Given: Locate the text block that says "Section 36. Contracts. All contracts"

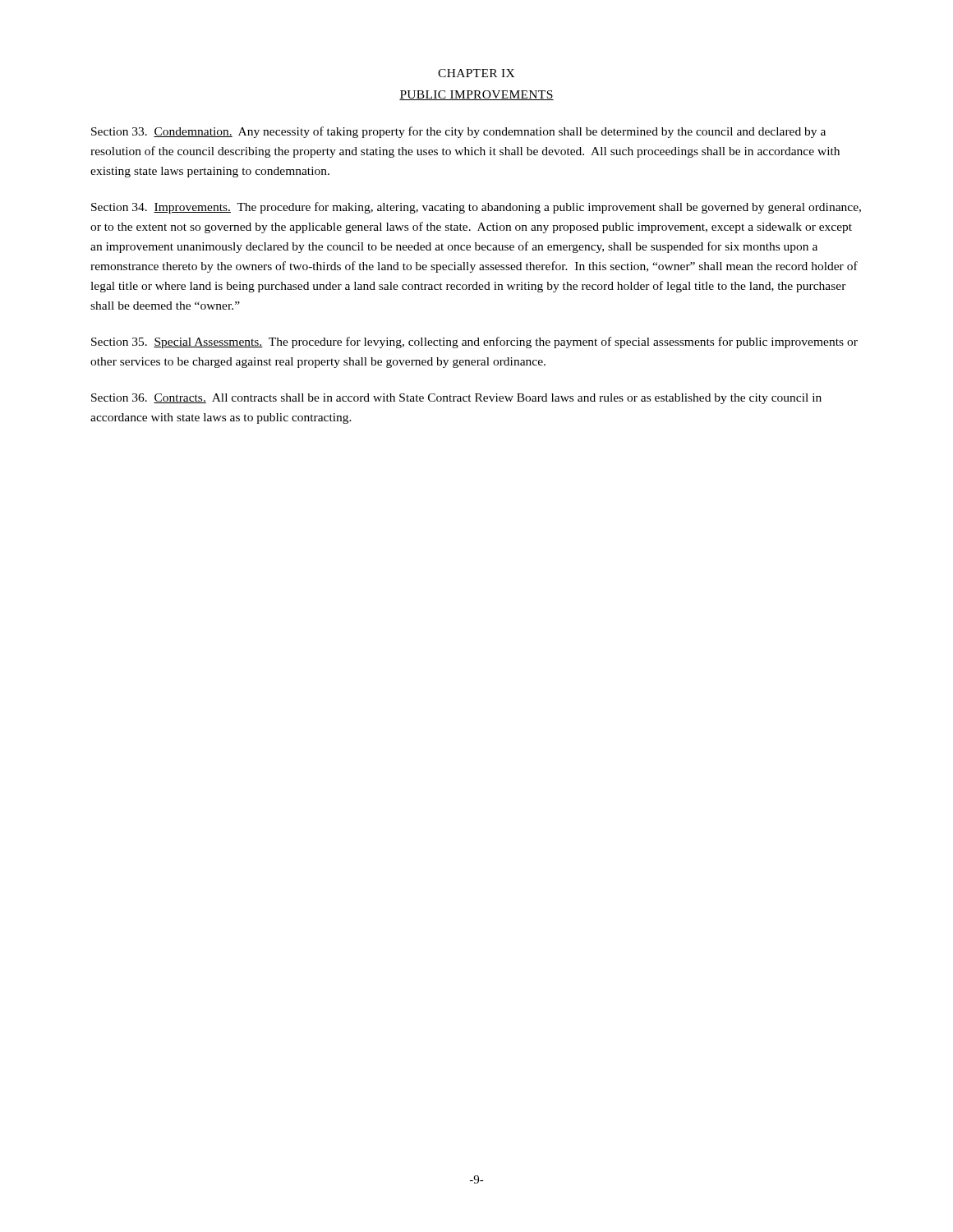Looking at the screenshot, I should pyautogui.click(x=476, y=408).
